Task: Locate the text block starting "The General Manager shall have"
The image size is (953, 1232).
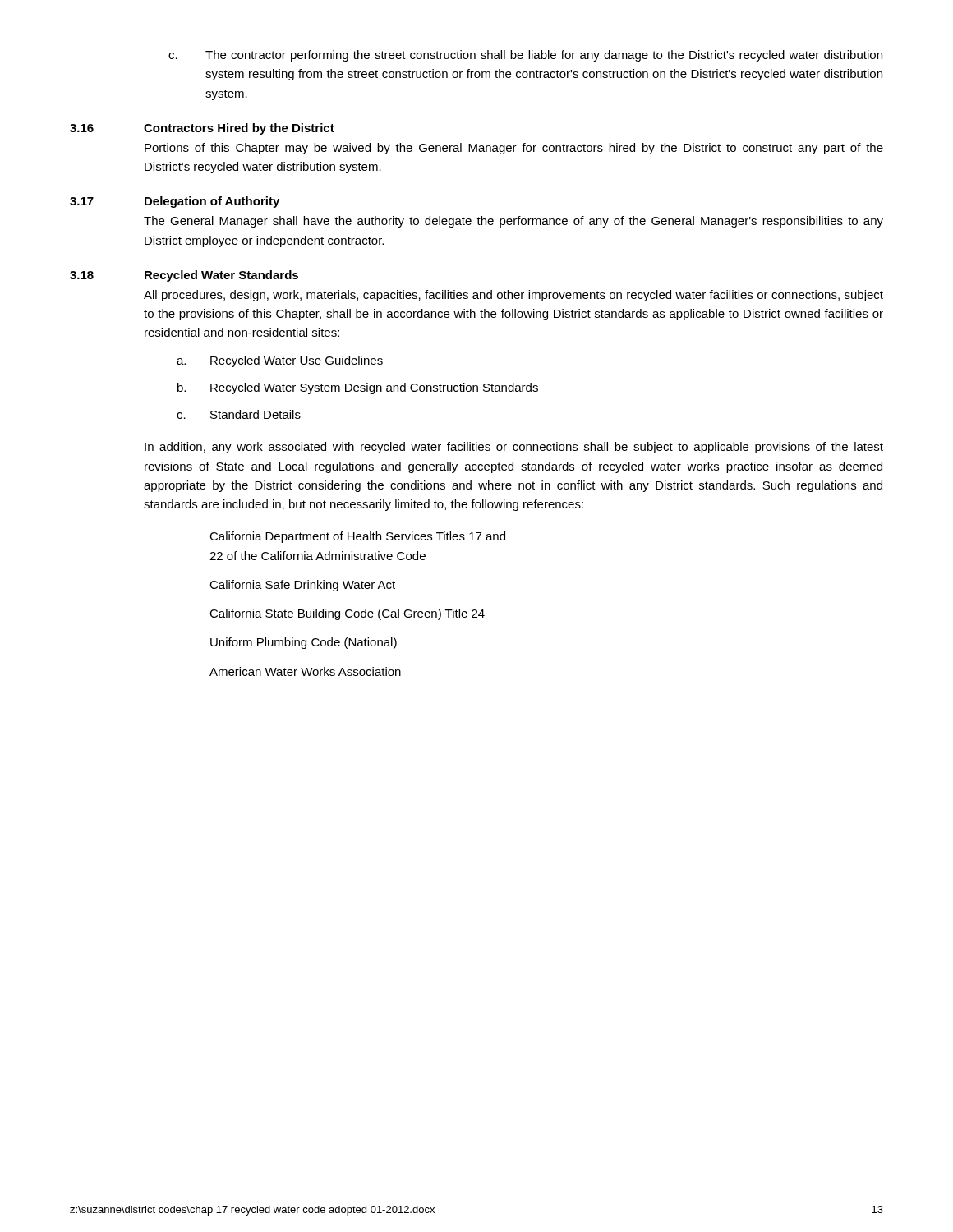Action: [513, 230]
